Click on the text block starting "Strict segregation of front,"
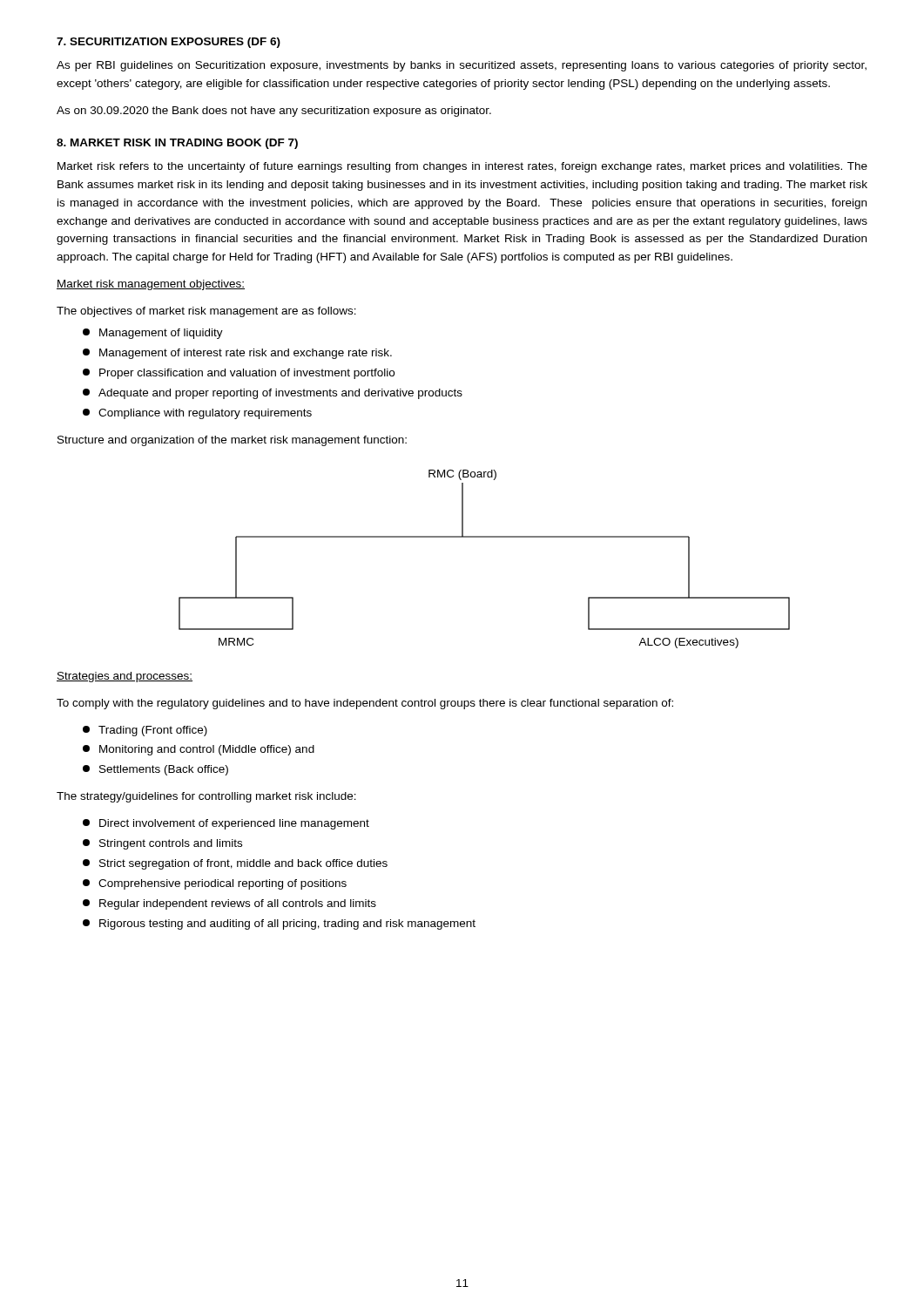This screenshot has width=924, height=1307. 235,864
